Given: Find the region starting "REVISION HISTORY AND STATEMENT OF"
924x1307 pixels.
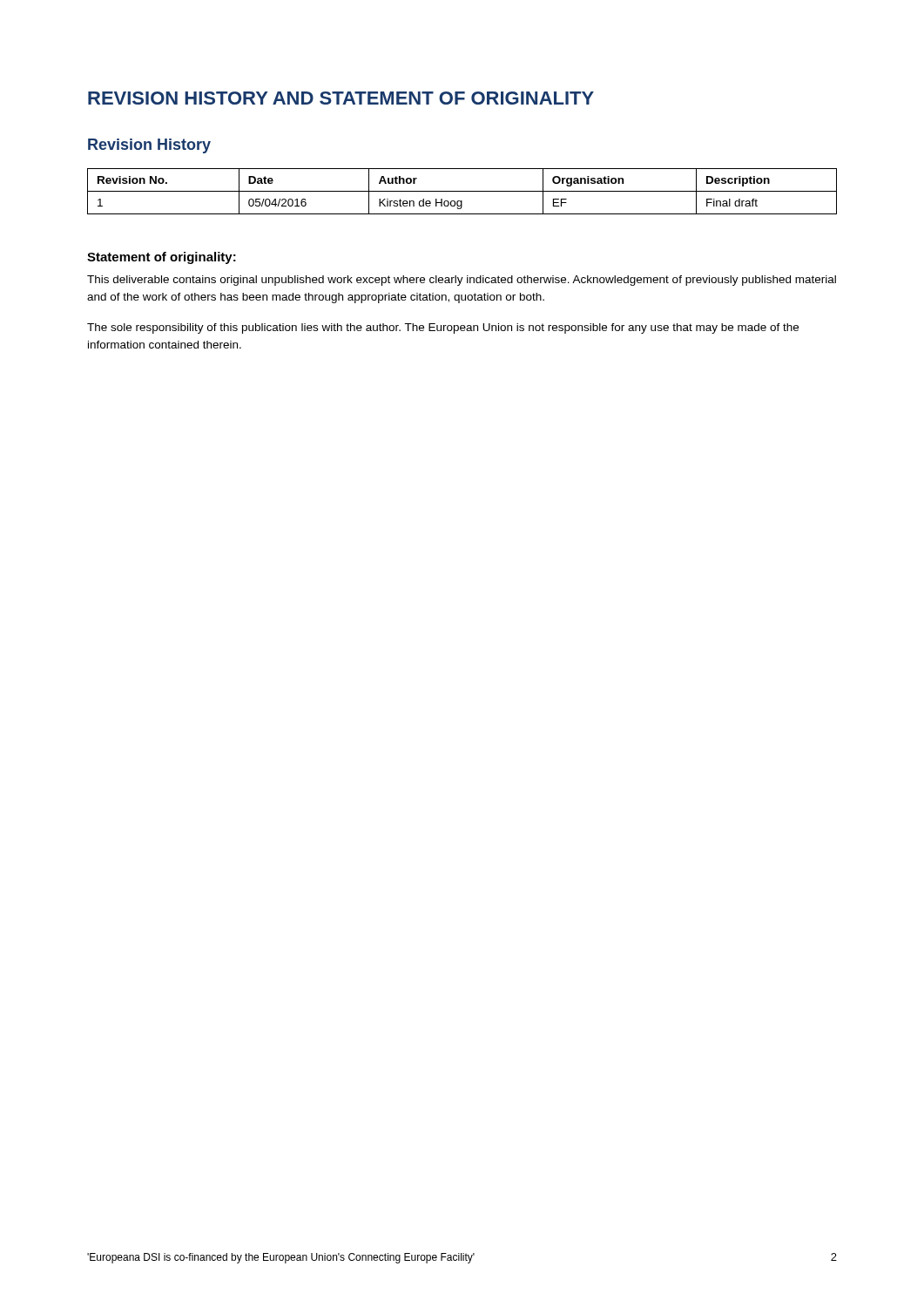Looking at the screenshot, I should (x=341, y=98).
